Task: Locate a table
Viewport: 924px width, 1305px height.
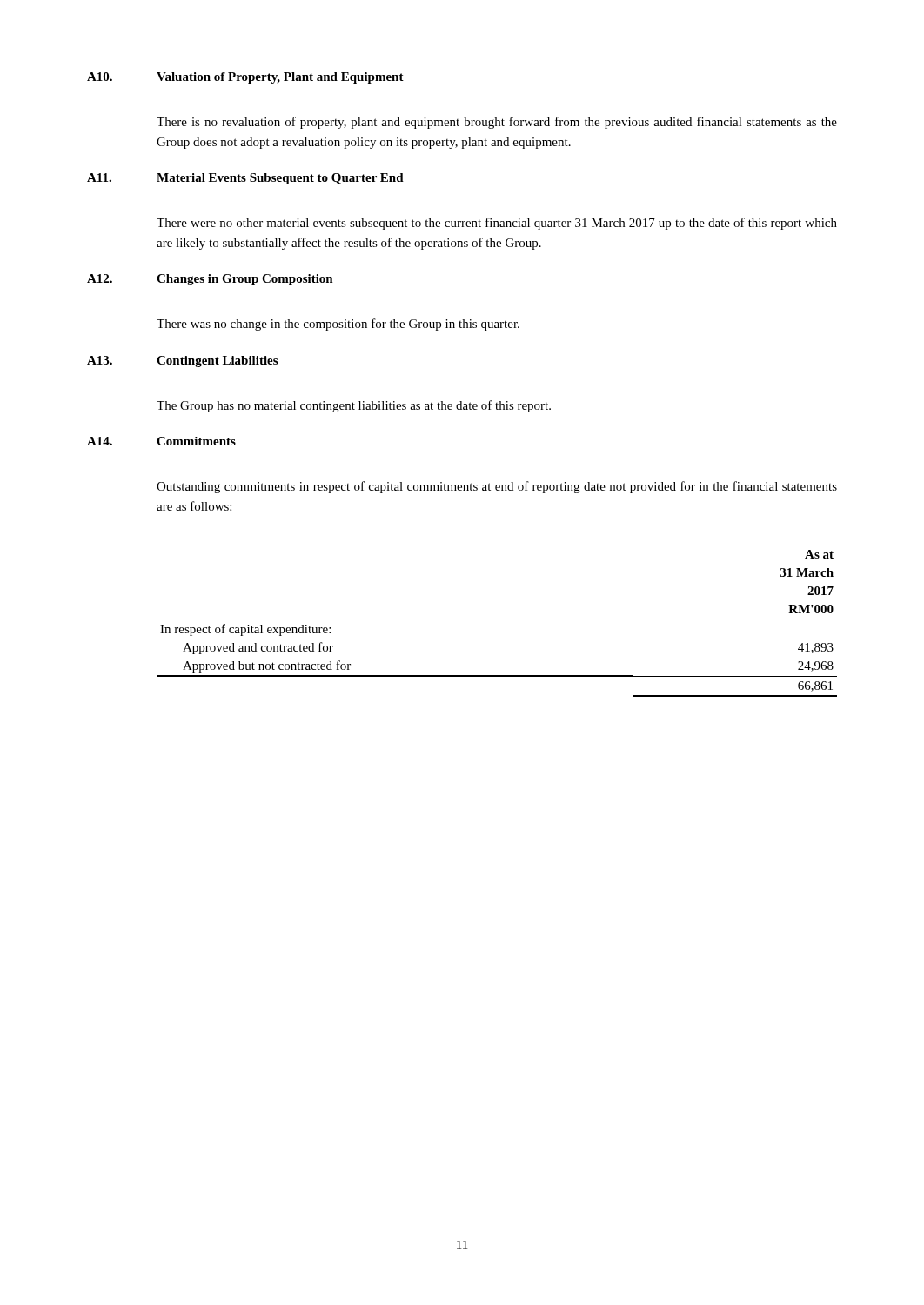Action: pos(462,616)
